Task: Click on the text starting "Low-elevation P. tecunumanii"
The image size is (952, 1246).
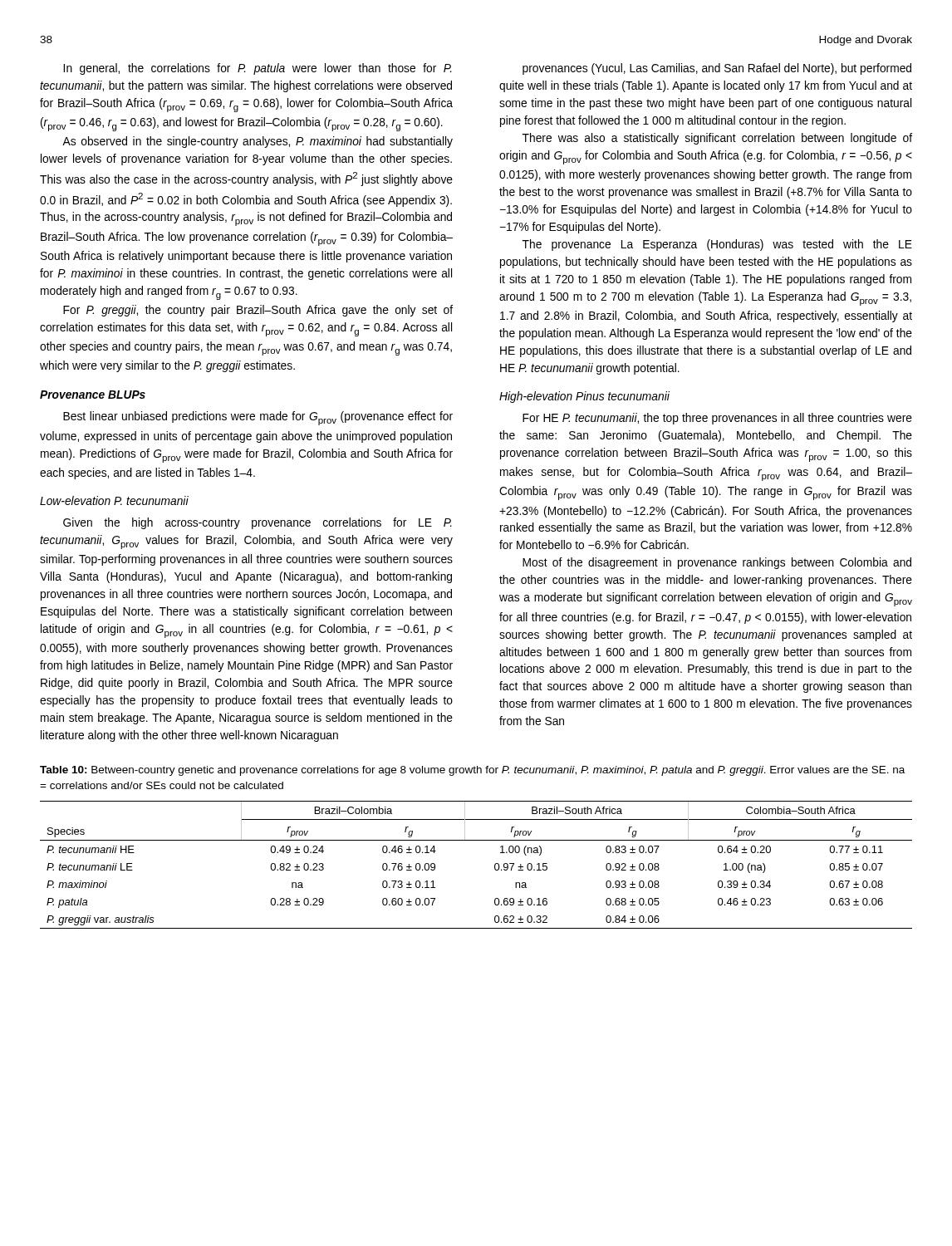Action: pos(114,501)
